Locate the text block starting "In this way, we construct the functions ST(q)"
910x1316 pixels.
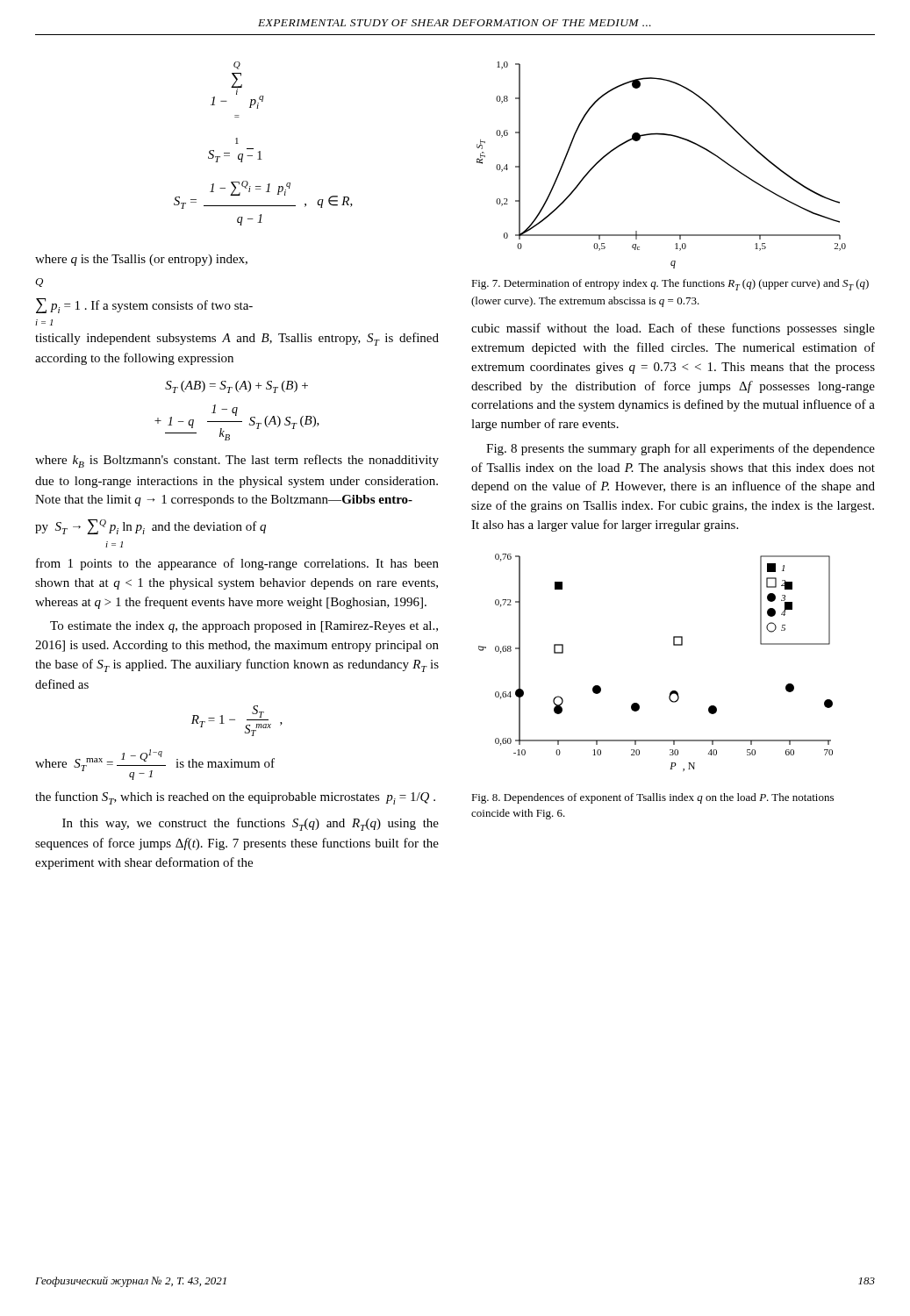pyautogui.click(x=237, y=842)
